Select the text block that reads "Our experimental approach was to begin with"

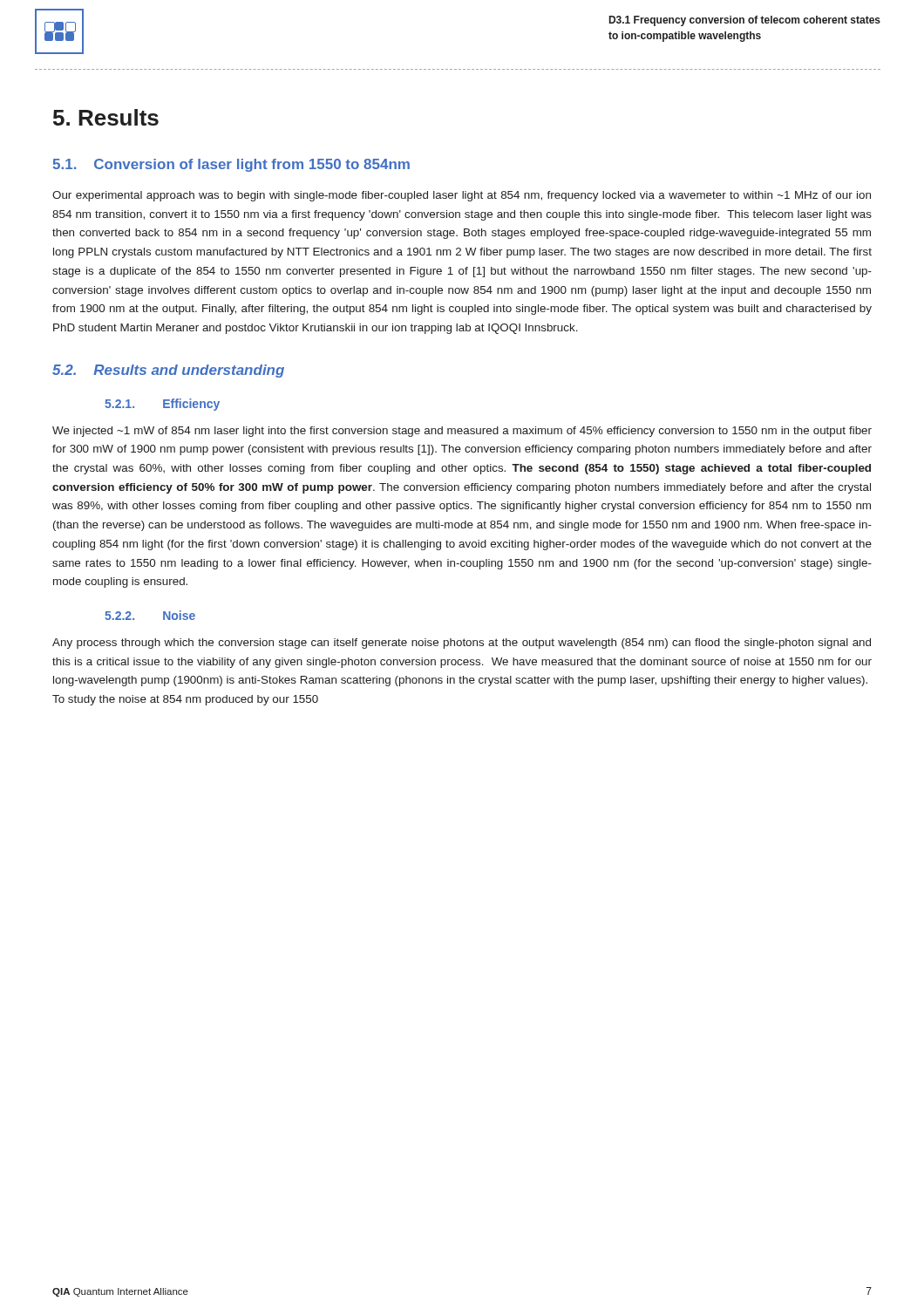pyautogui.click(x=462, y=261)
